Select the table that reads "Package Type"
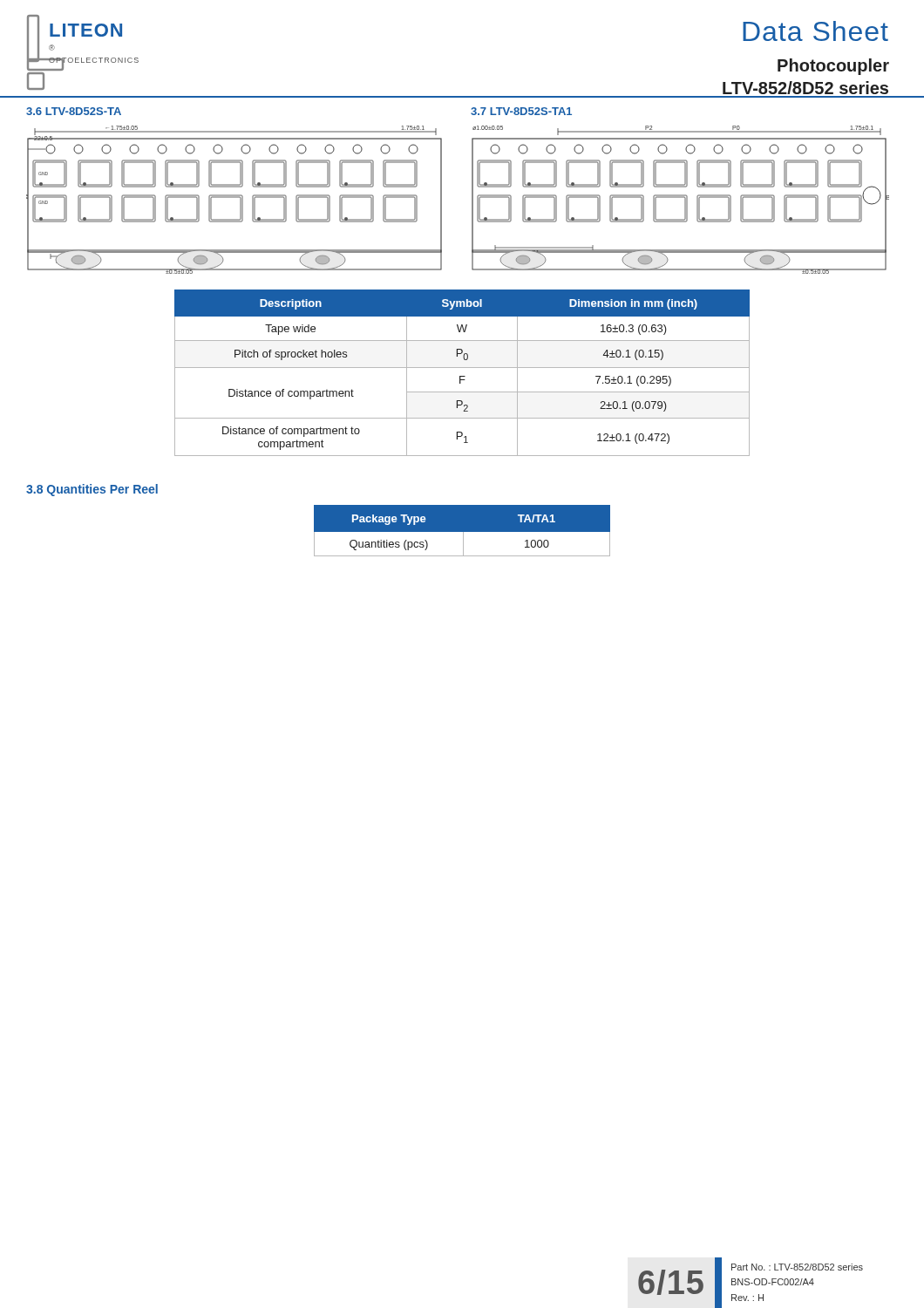The image size is (924, 1308). (462, 531)
